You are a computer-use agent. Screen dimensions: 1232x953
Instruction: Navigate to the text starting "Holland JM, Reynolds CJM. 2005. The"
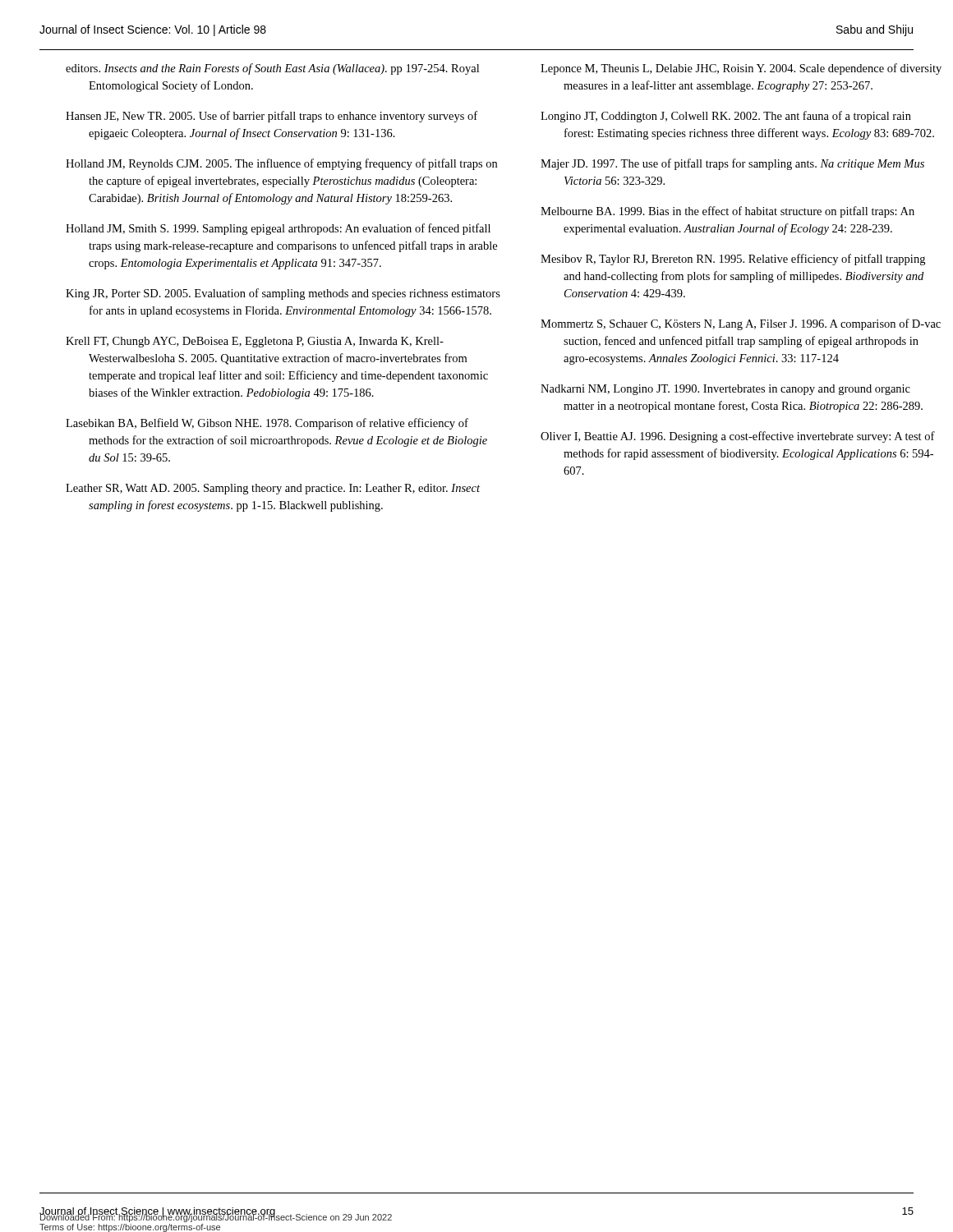pyautogui.click(x=282, y=181)
